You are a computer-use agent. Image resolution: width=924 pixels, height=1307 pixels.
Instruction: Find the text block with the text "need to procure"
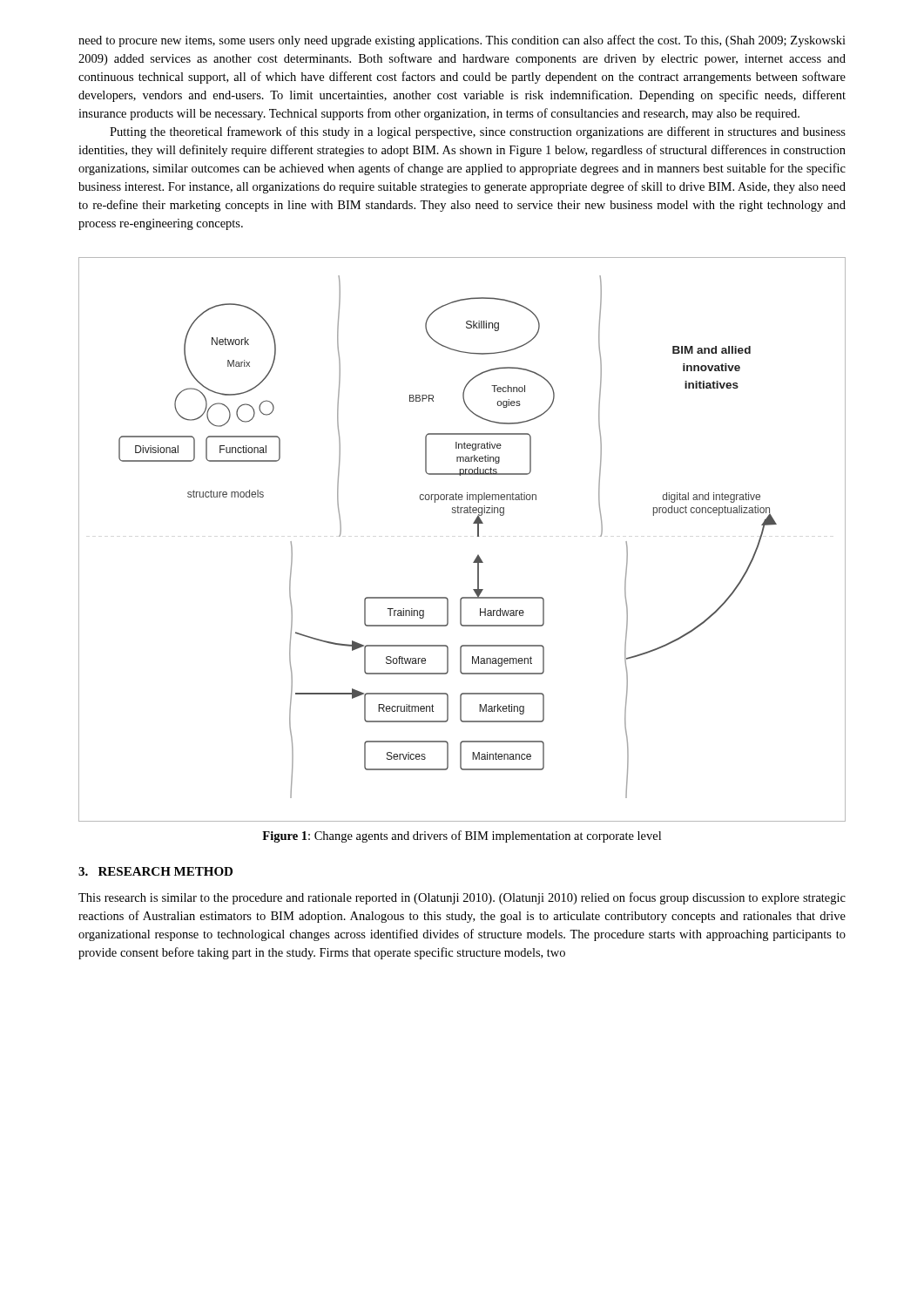pos(462,132)
